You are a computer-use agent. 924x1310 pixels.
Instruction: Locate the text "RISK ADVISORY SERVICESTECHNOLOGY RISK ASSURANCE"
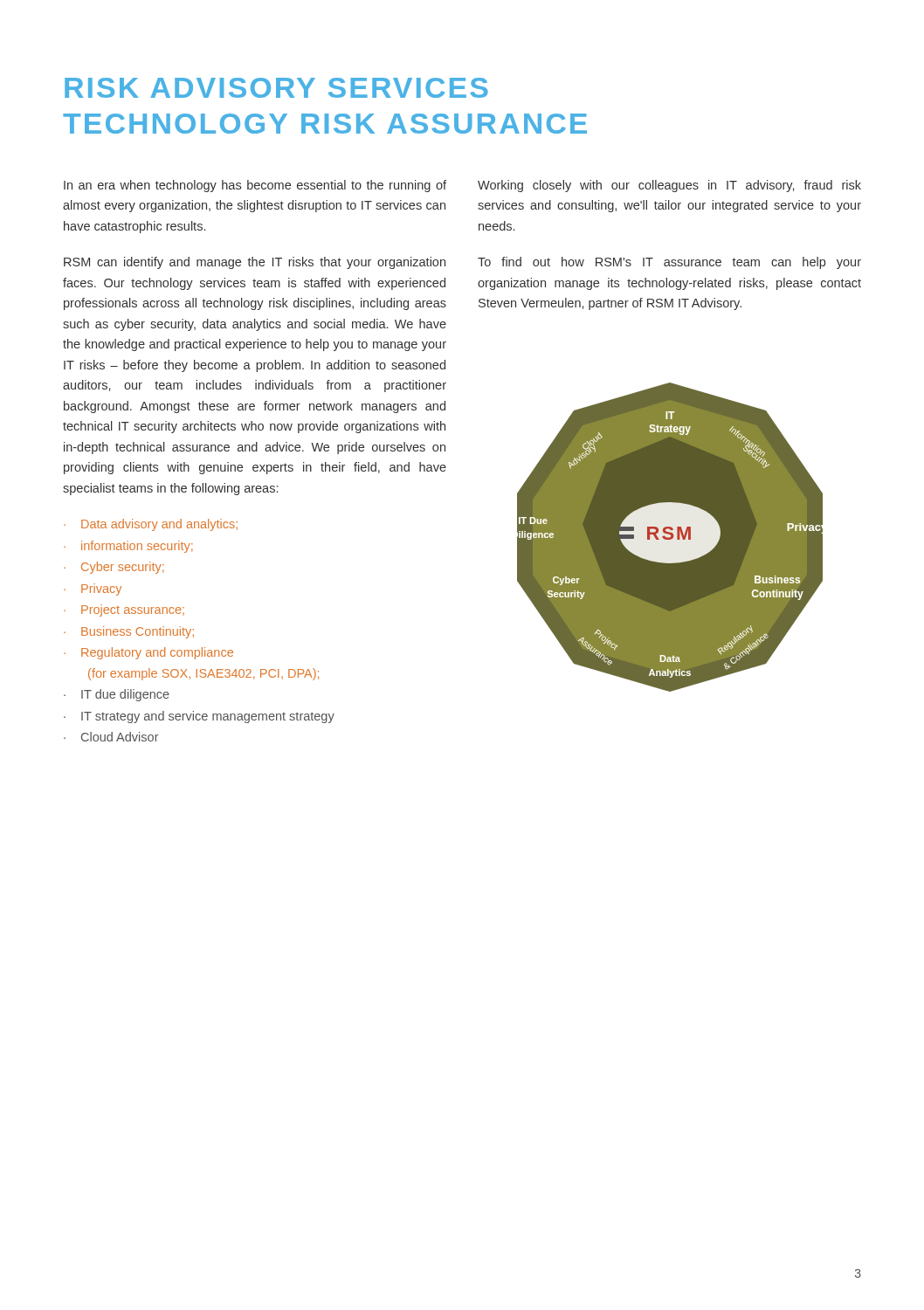click(462, 106)
